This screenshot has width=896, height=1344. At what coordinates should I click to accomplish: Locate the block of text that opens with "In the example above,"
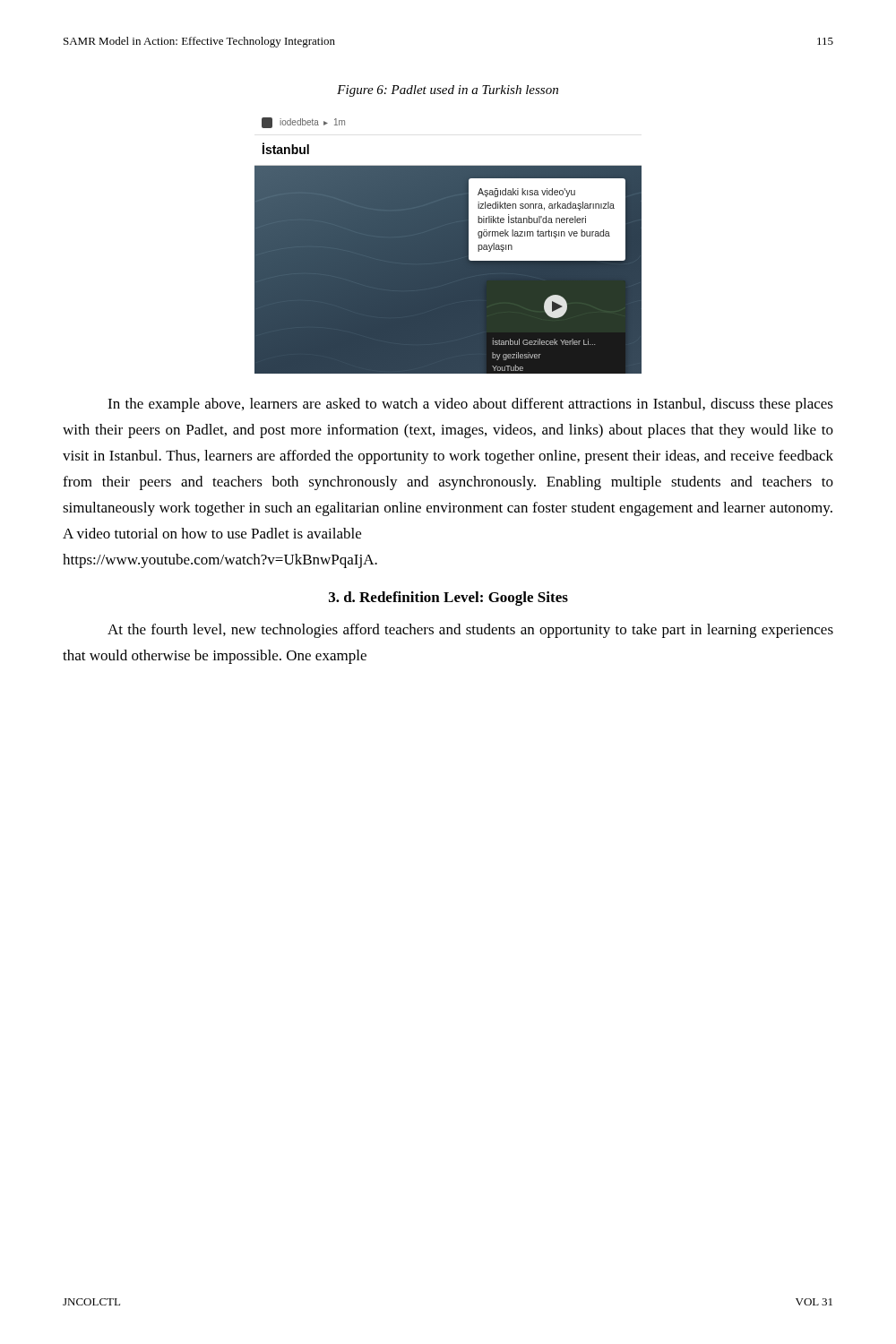pos(448,469)
